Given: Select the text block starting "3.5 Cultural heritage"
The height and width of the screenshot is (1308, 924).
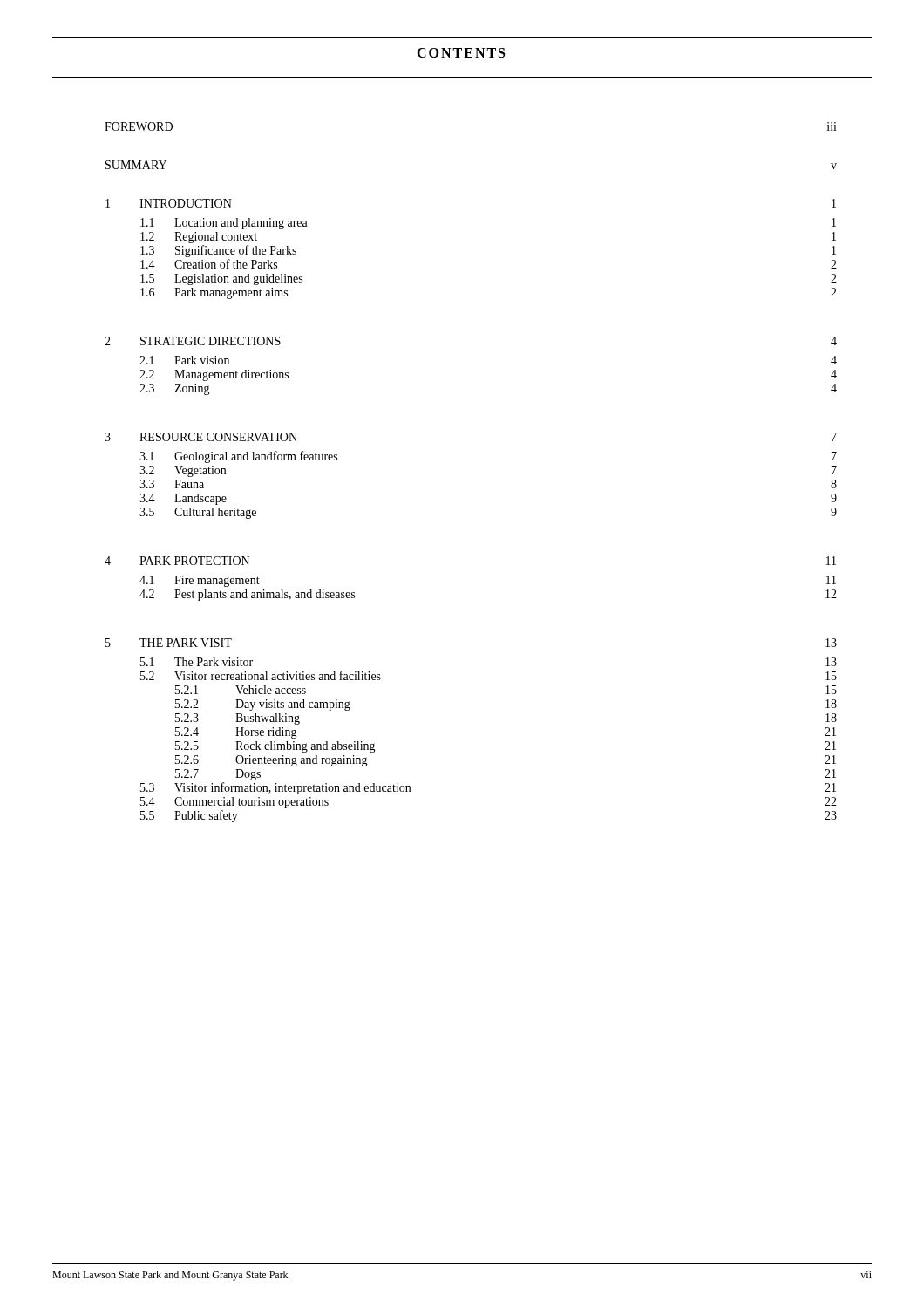Looking at the screenshot, I should (x=219, y=513).
